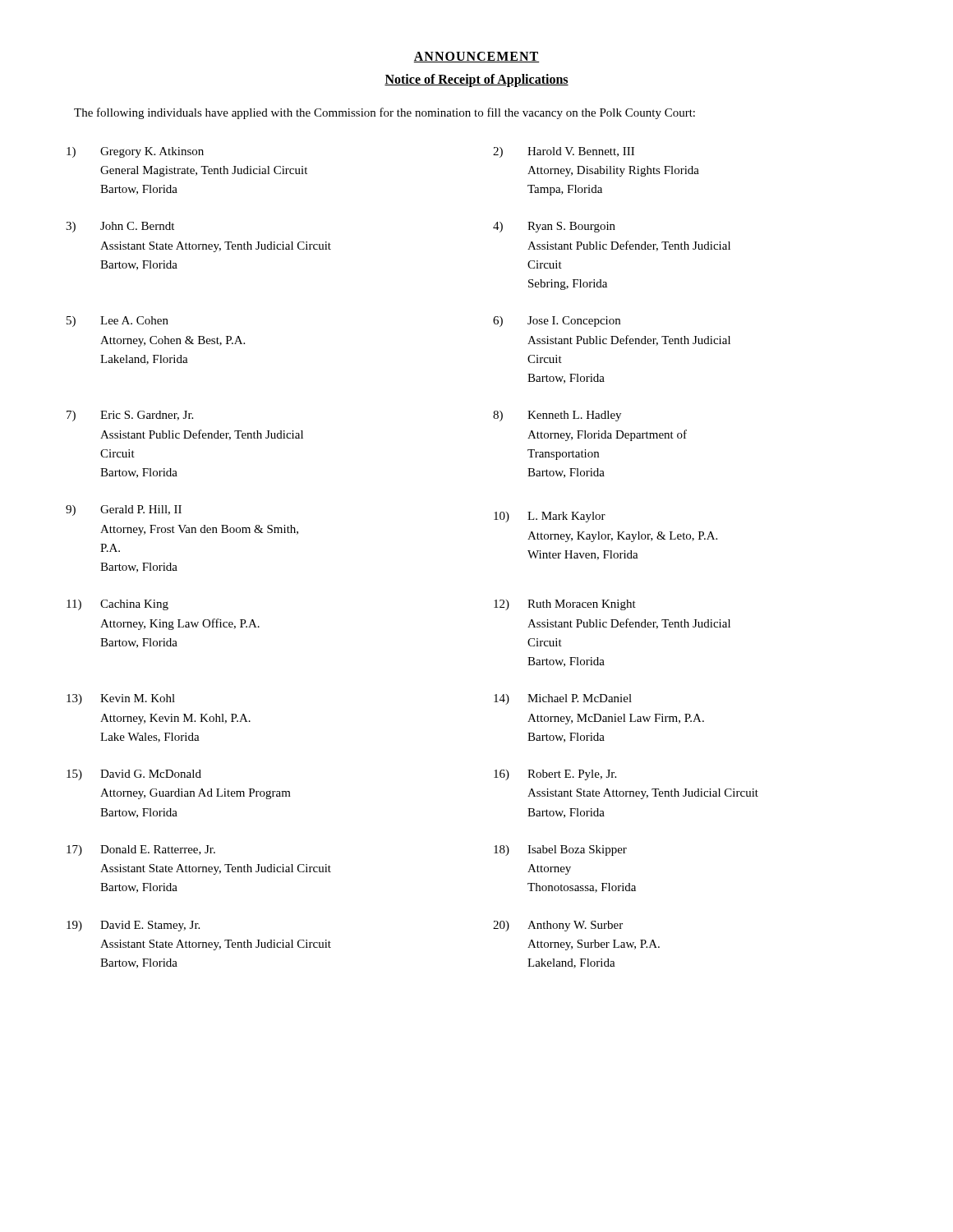This screenshot has height=1232, width=953.
Task: Select the block starting "10) L. Mark"
Action: 690,536
